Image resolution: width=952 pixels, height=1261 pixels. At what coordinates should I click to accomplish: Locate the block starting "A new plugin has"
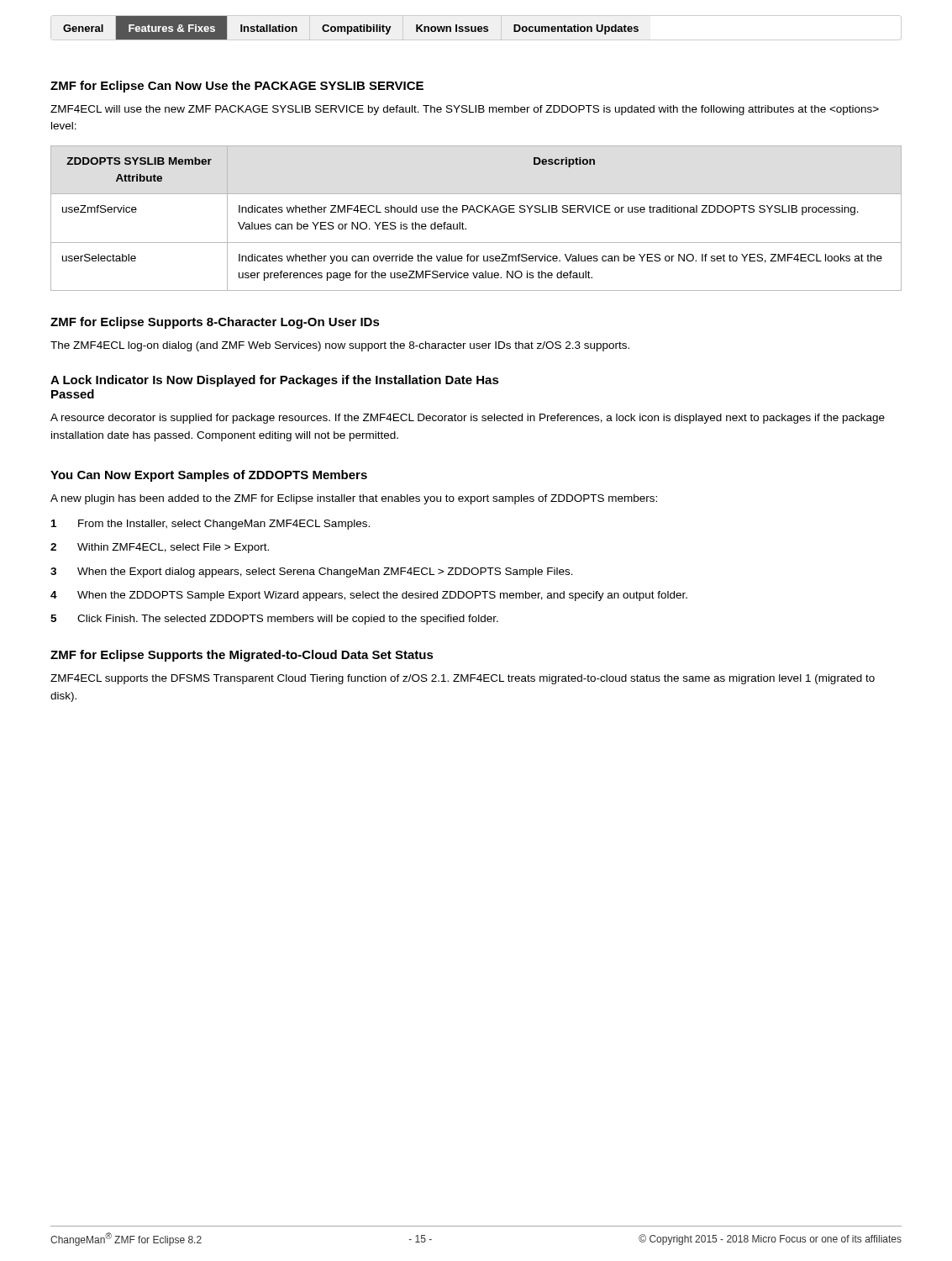tap(354, 498)
